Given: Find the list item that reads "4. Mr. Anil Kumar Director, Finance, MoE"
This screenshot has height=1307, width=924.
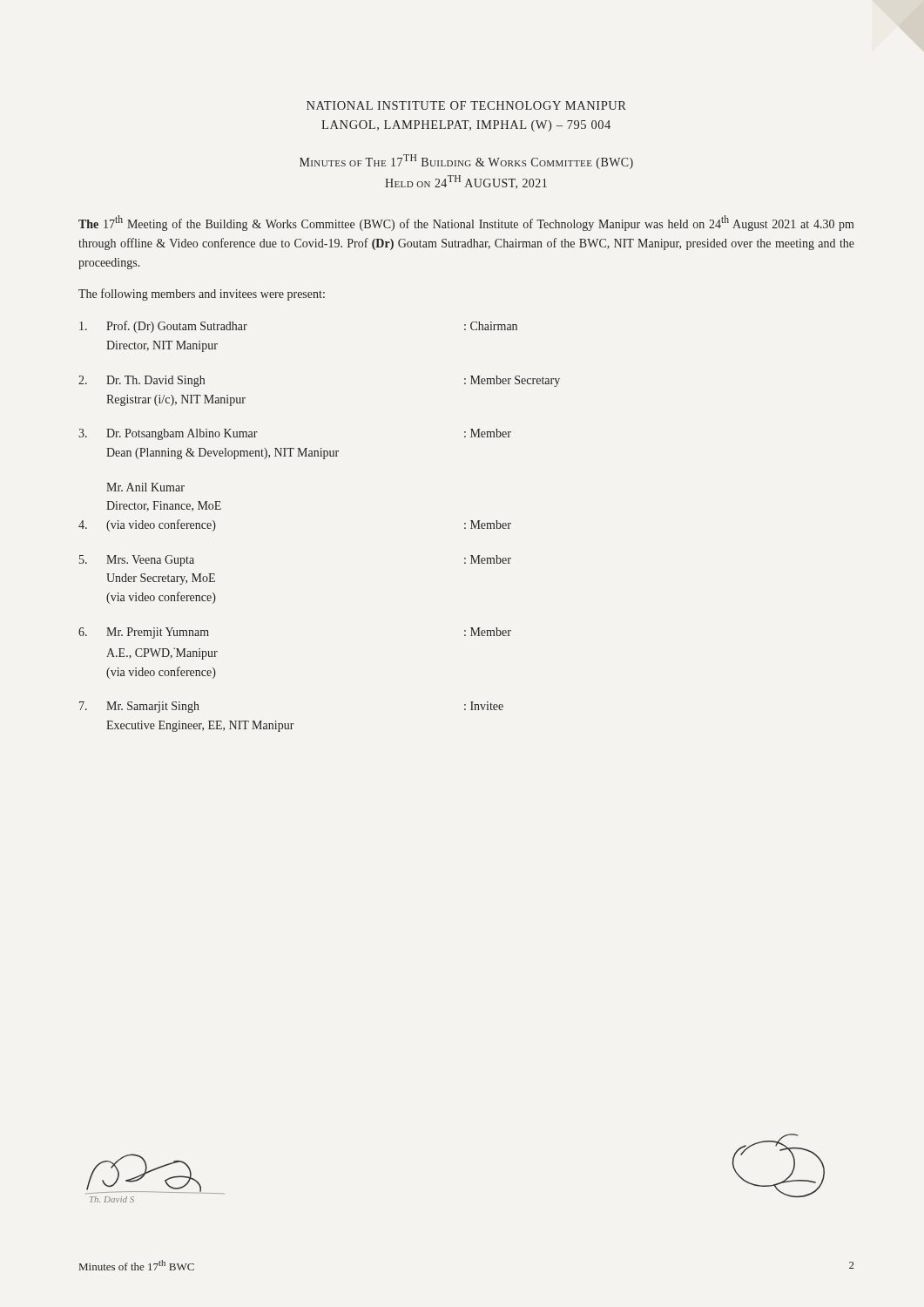Looking at the screenshot, I should tap(145, 487).
